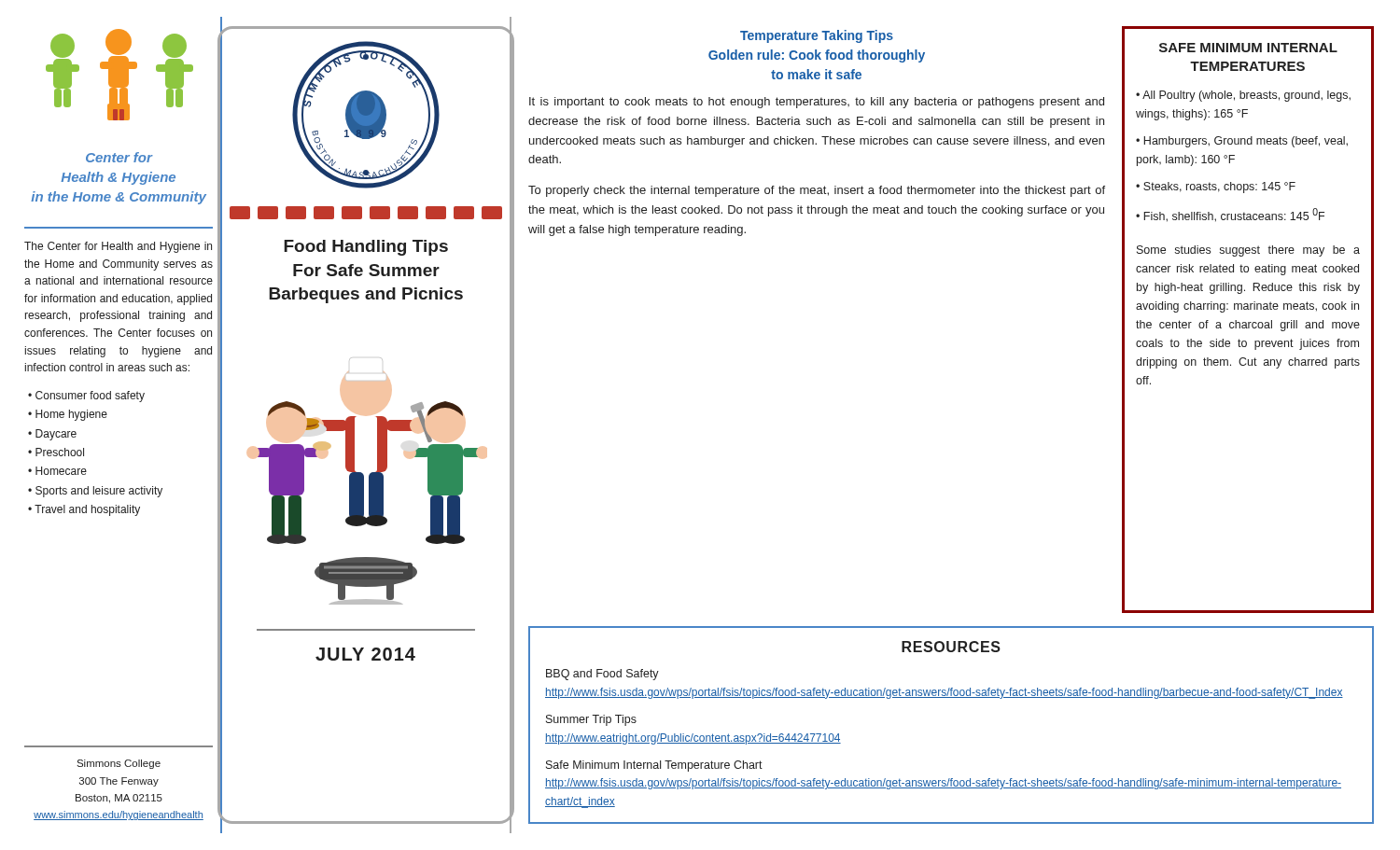Image resolution: width=1400 pixels, height=850 pixels.
Task: Click the passage that begins "• Hamburgers, Ground meats (beef,"
Action: [1242, 150]
